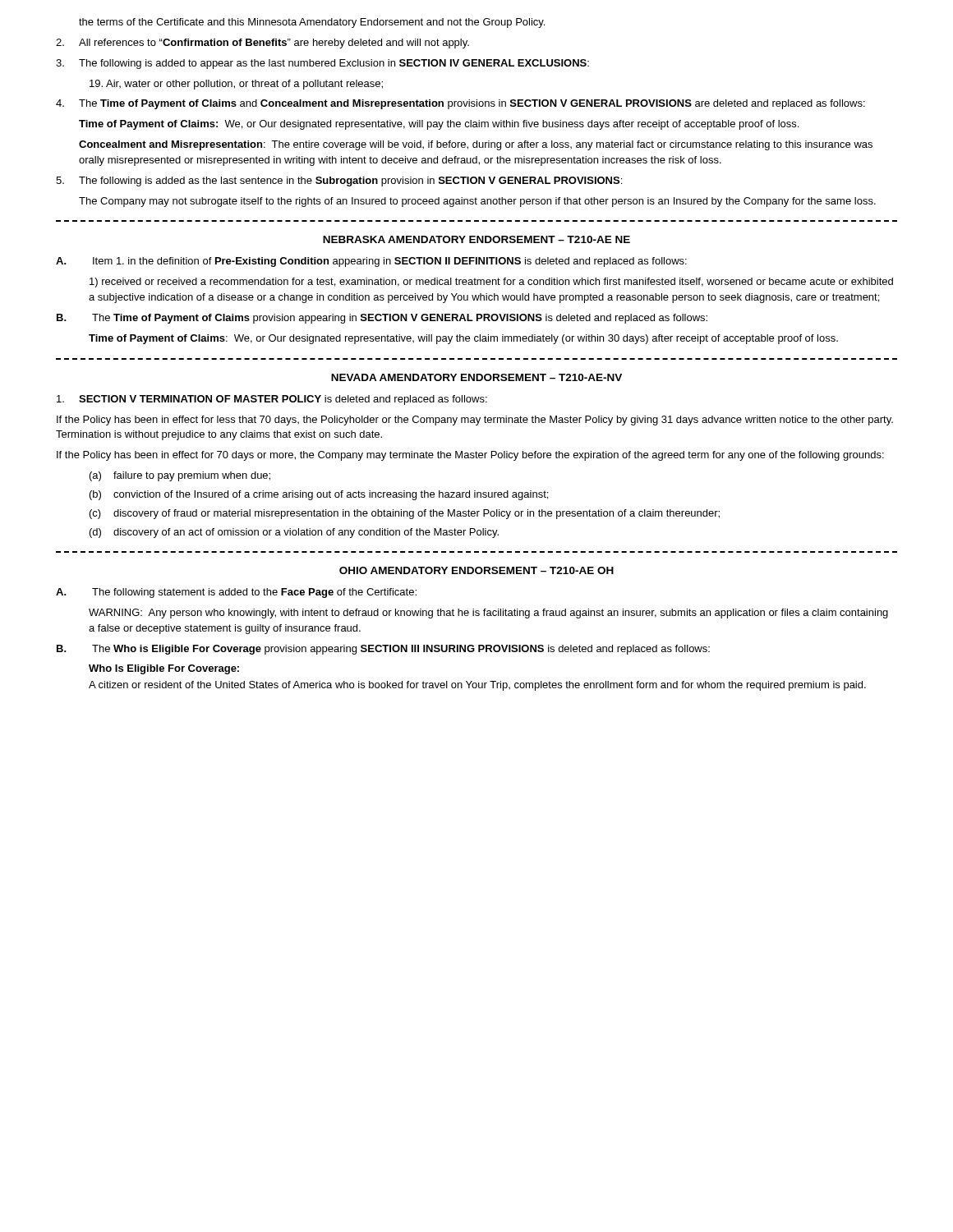The width and height of the screenshot is (953, 1232).
Task: Locate the list item that says "B. The Time"
Action: coord(382,318)
